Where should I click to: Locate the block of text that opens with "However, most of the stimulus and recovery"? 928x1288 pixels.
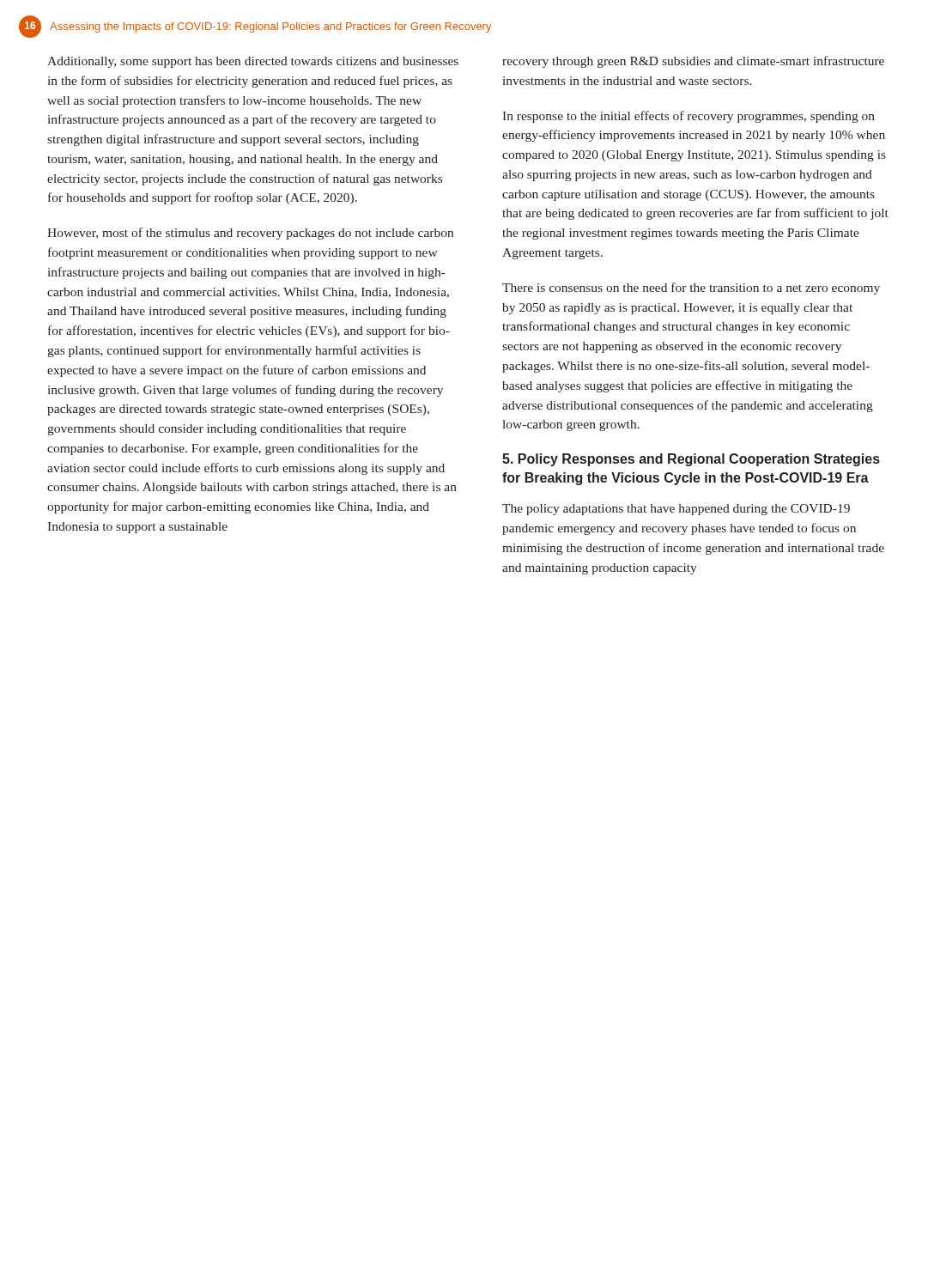252,379
